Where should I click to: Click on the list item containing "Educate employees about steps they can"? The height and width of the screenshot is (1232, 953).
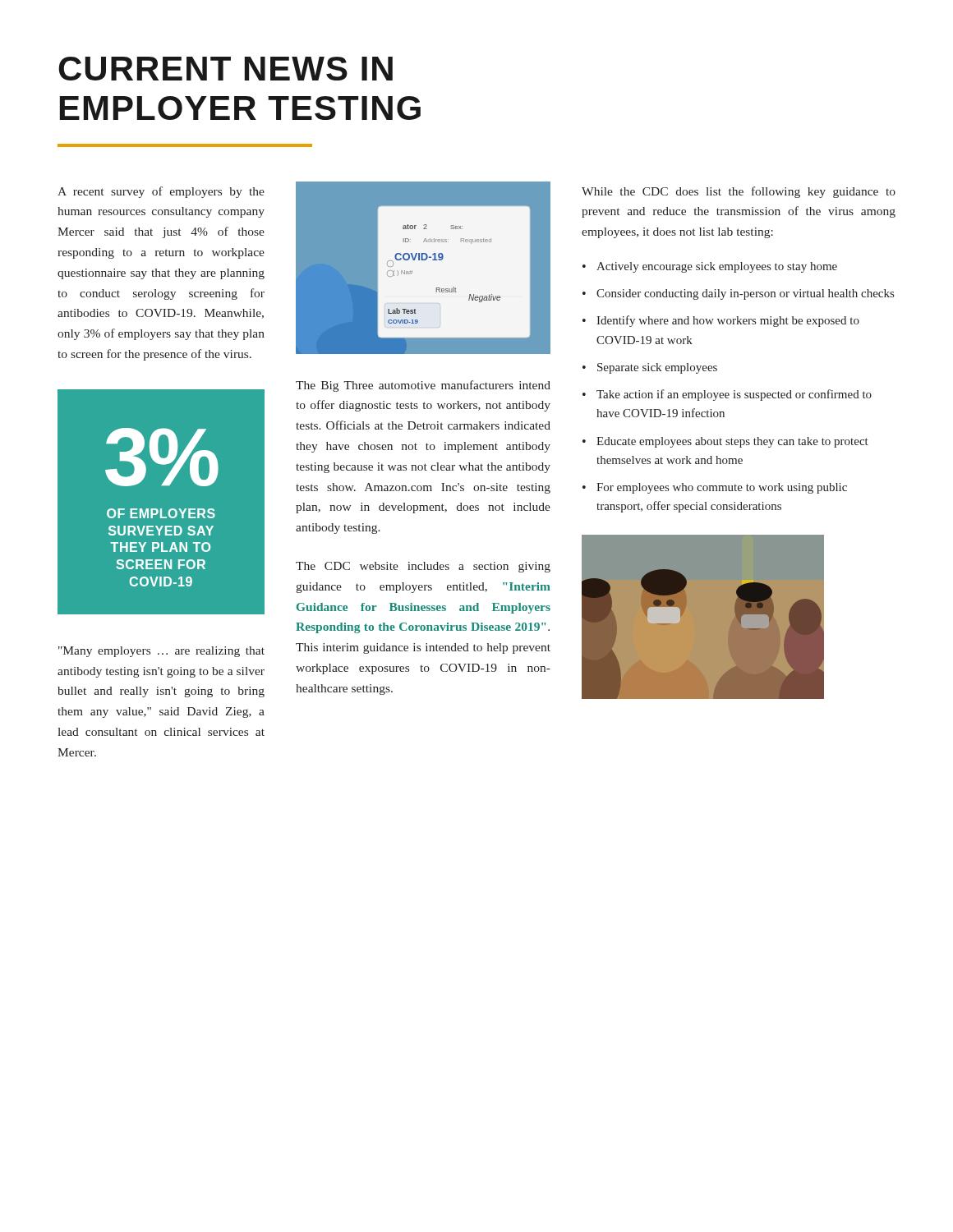click(x=732, y=450)
